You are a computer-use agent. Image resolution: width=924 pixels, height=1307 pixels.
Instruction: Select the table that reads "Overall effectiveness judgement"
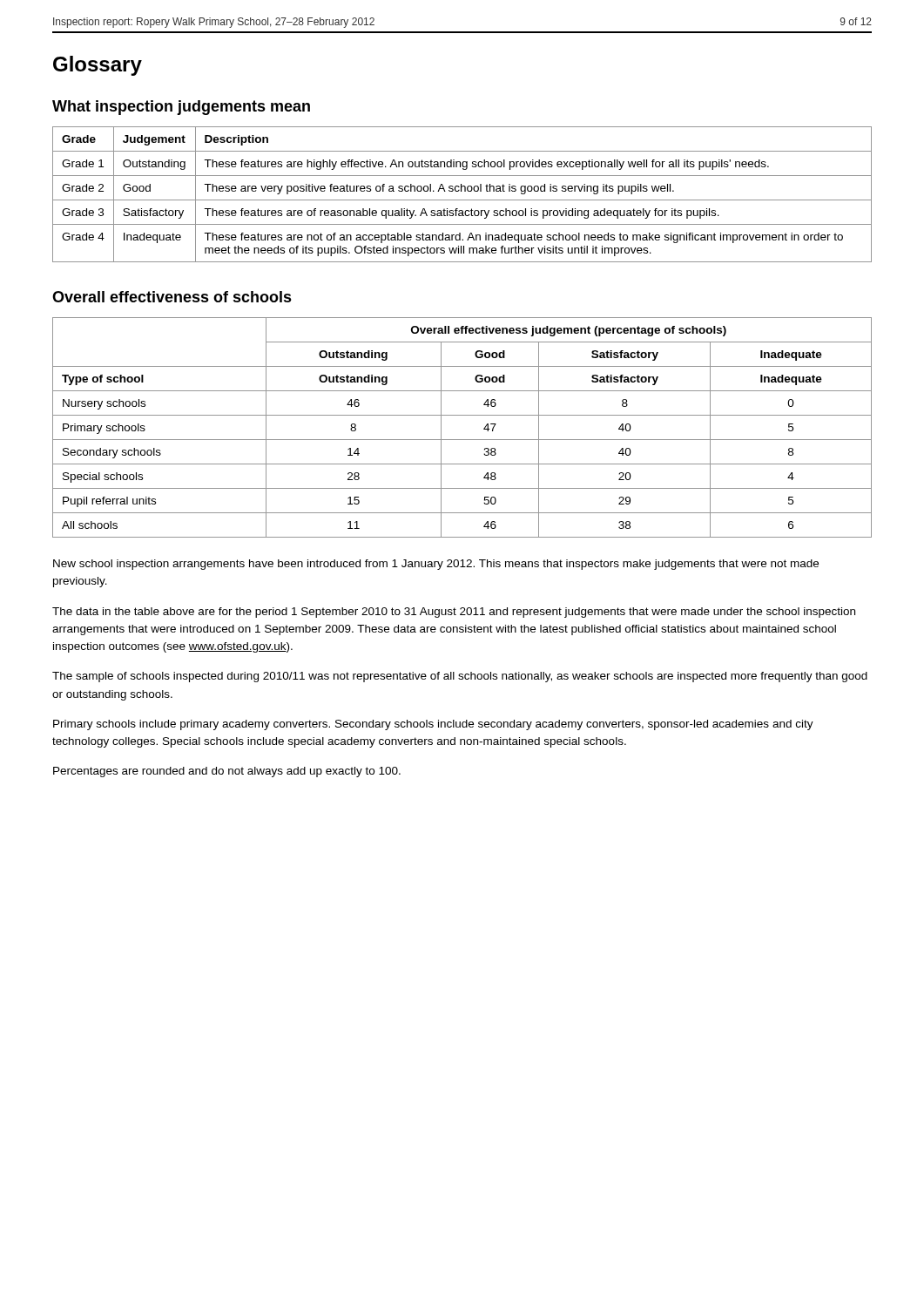(462, 427)
